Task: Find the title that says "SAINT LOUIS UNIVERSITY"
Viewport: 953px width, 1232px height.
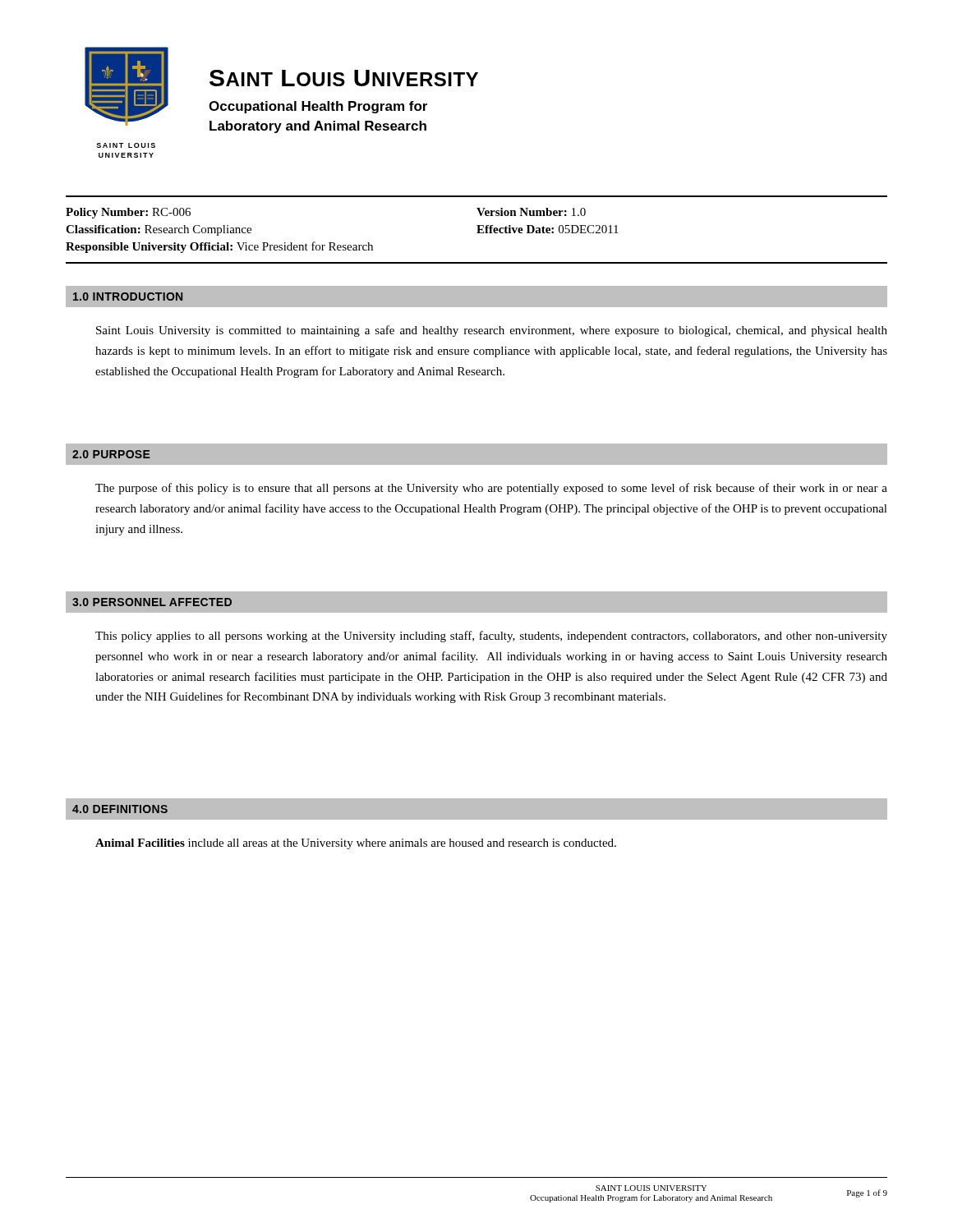Action: (x=344, y=77)
